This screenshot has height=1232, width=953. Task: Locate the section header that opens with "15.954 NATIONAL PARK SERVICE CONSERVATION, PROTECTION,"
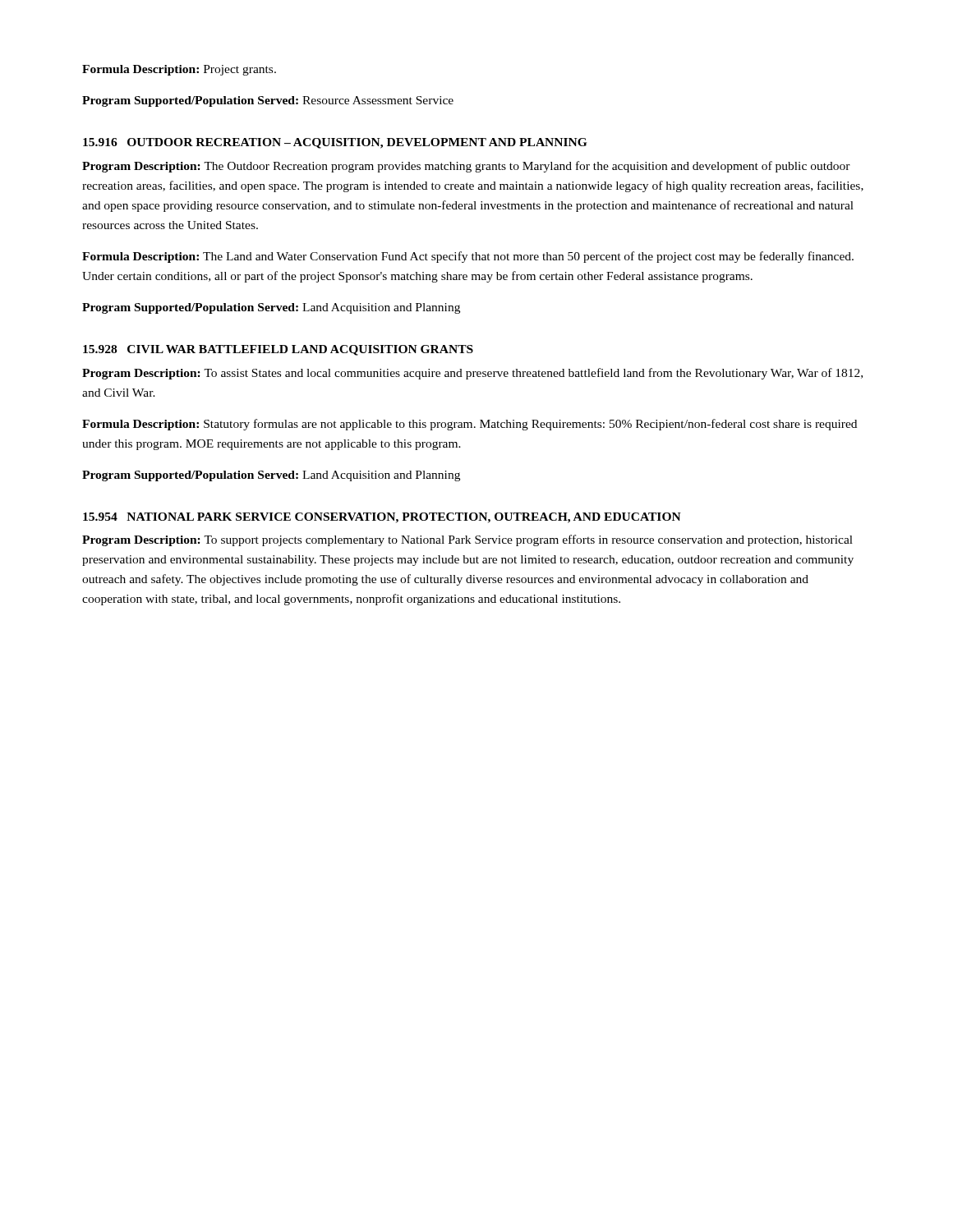381,516
